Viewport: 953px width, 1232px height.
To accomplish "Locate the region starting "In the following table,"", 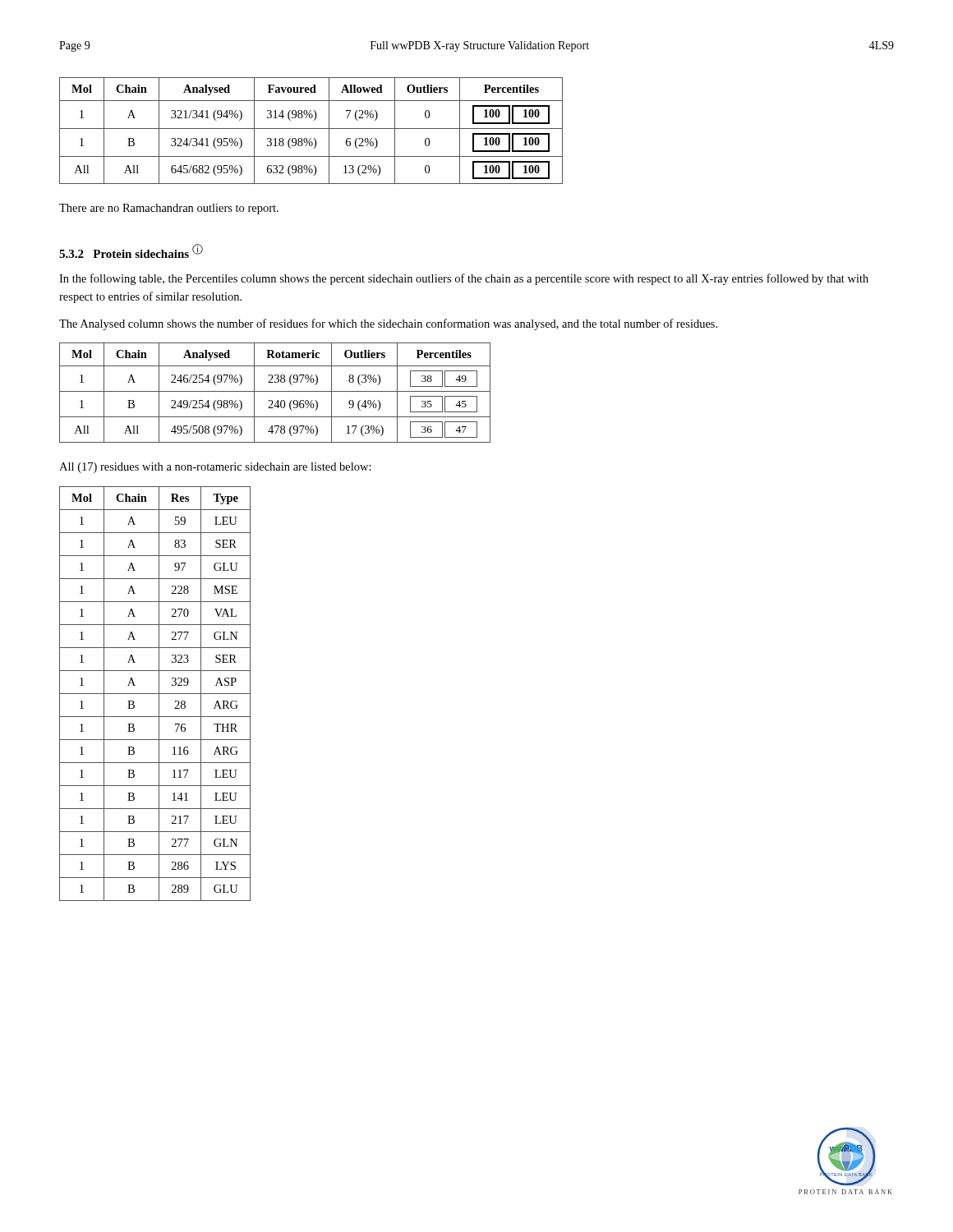I will coord(464,288).
